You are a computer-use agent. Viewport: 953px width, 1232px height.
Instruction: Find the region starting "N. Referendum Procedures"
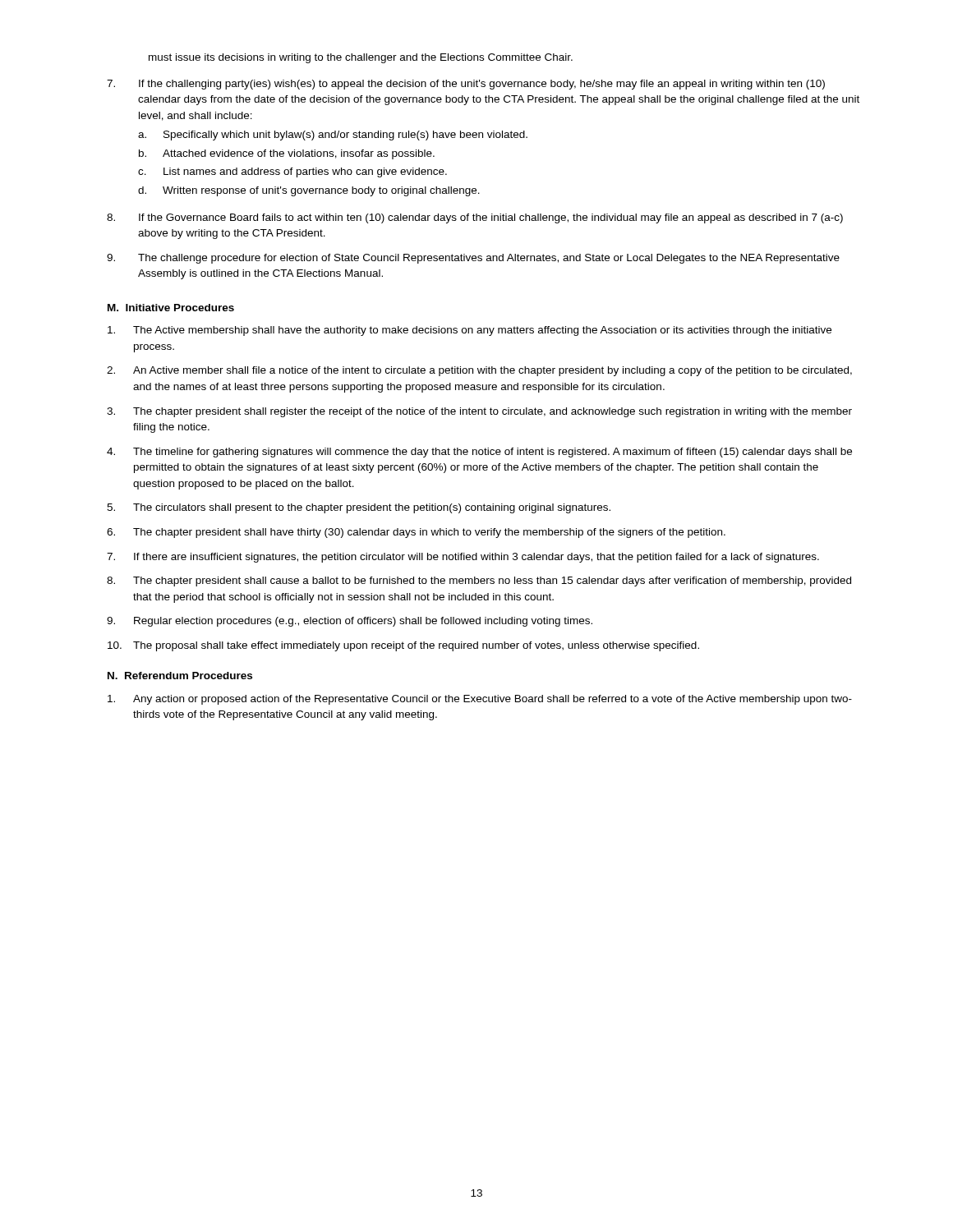(180, 676)
